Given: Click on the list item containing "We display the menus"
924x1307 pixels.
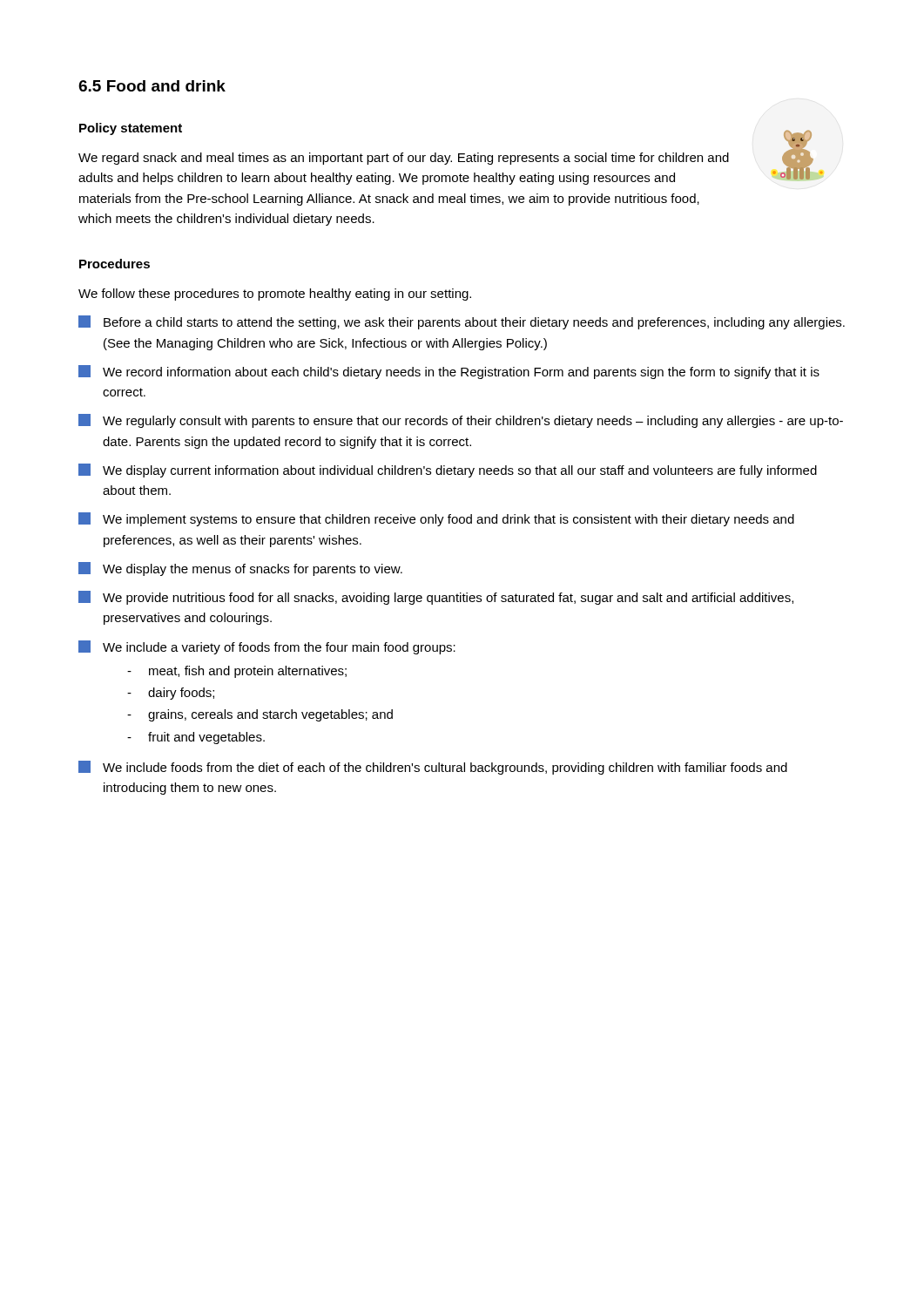Looking at the screenshot, I should (241, 568).
